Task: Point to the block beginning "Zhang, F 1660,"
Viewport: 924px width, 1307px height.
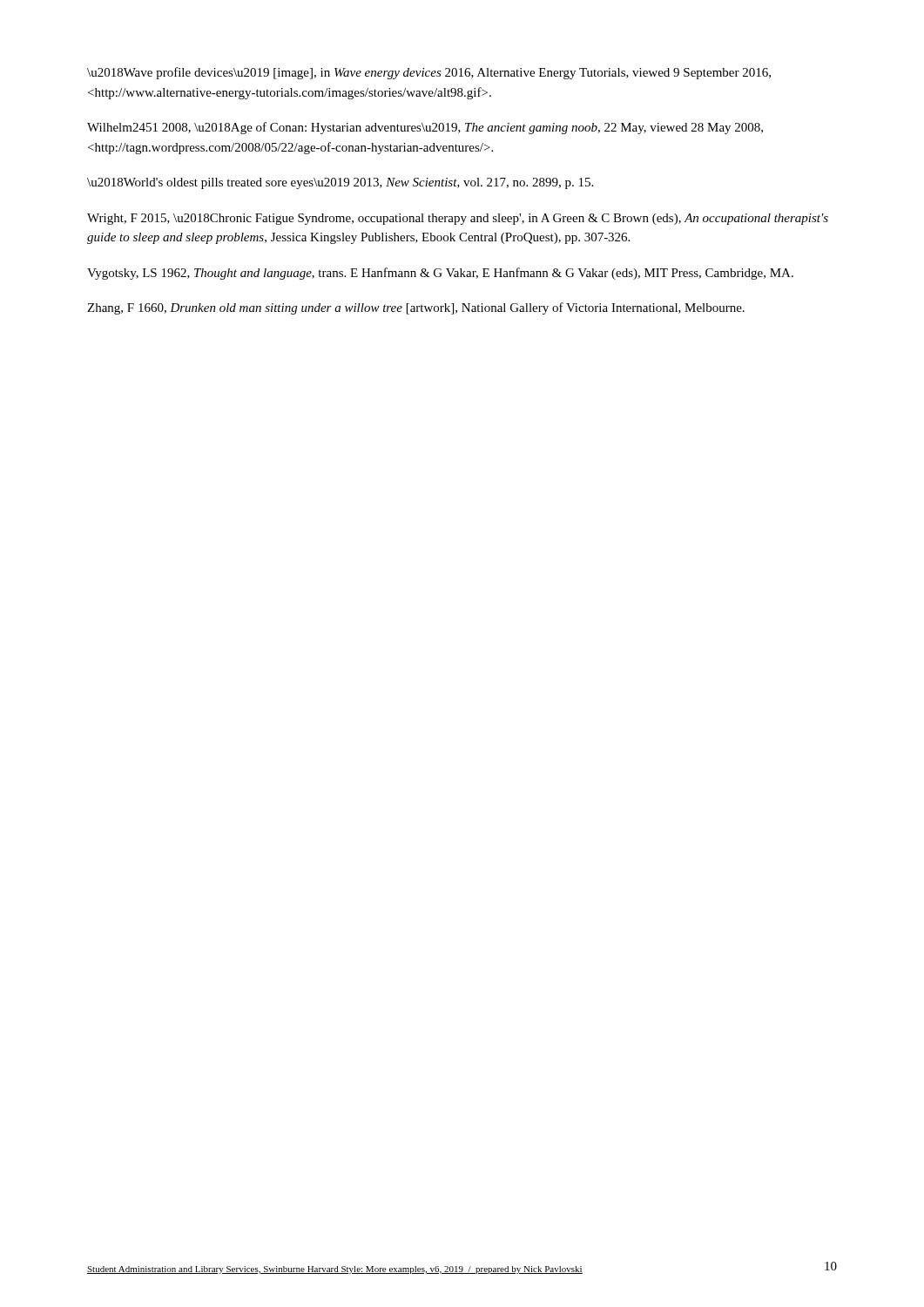Action: (x=416, y=308)
